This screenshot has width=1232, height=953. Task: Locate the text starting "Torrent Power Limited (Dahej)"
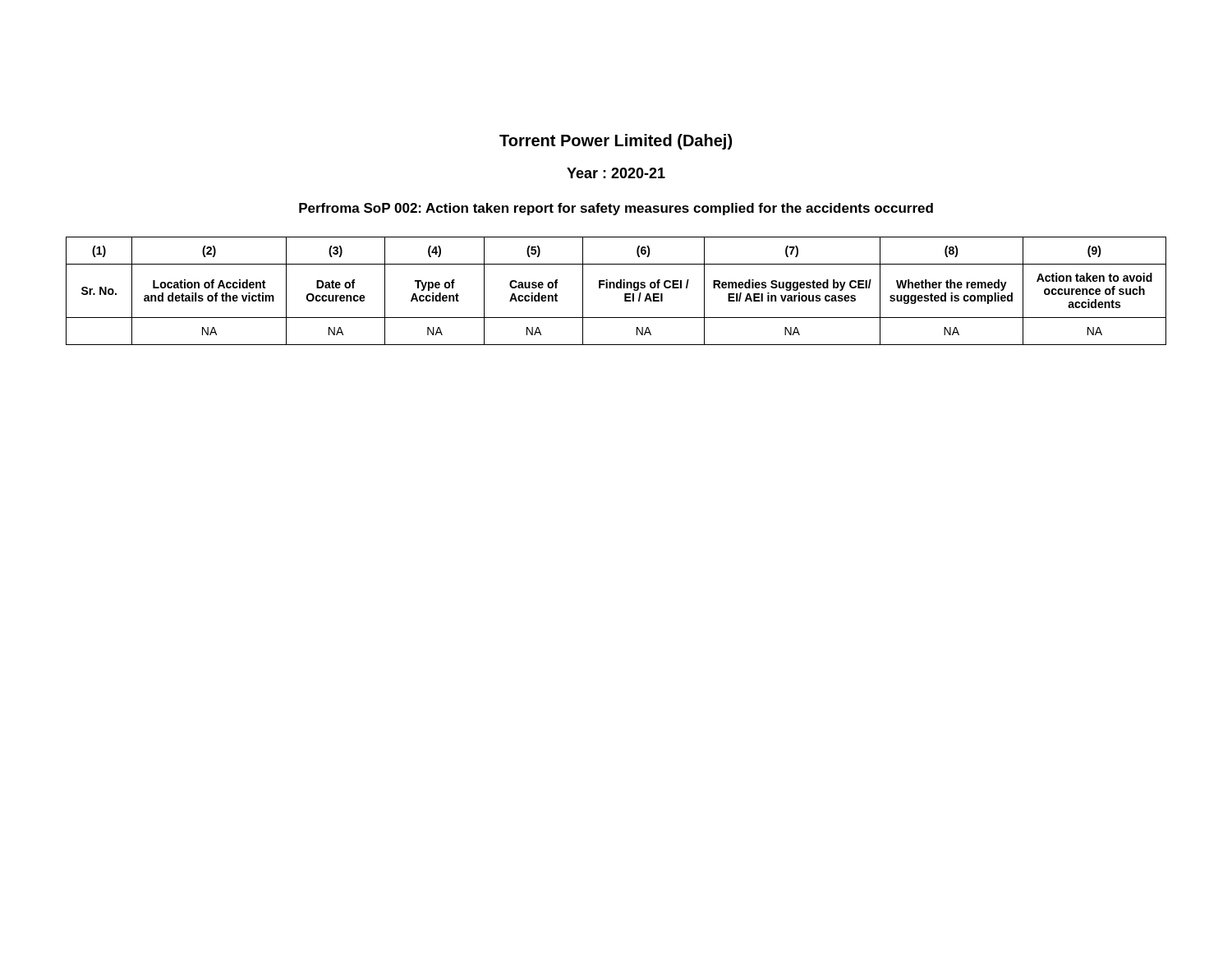click(616, 140)
